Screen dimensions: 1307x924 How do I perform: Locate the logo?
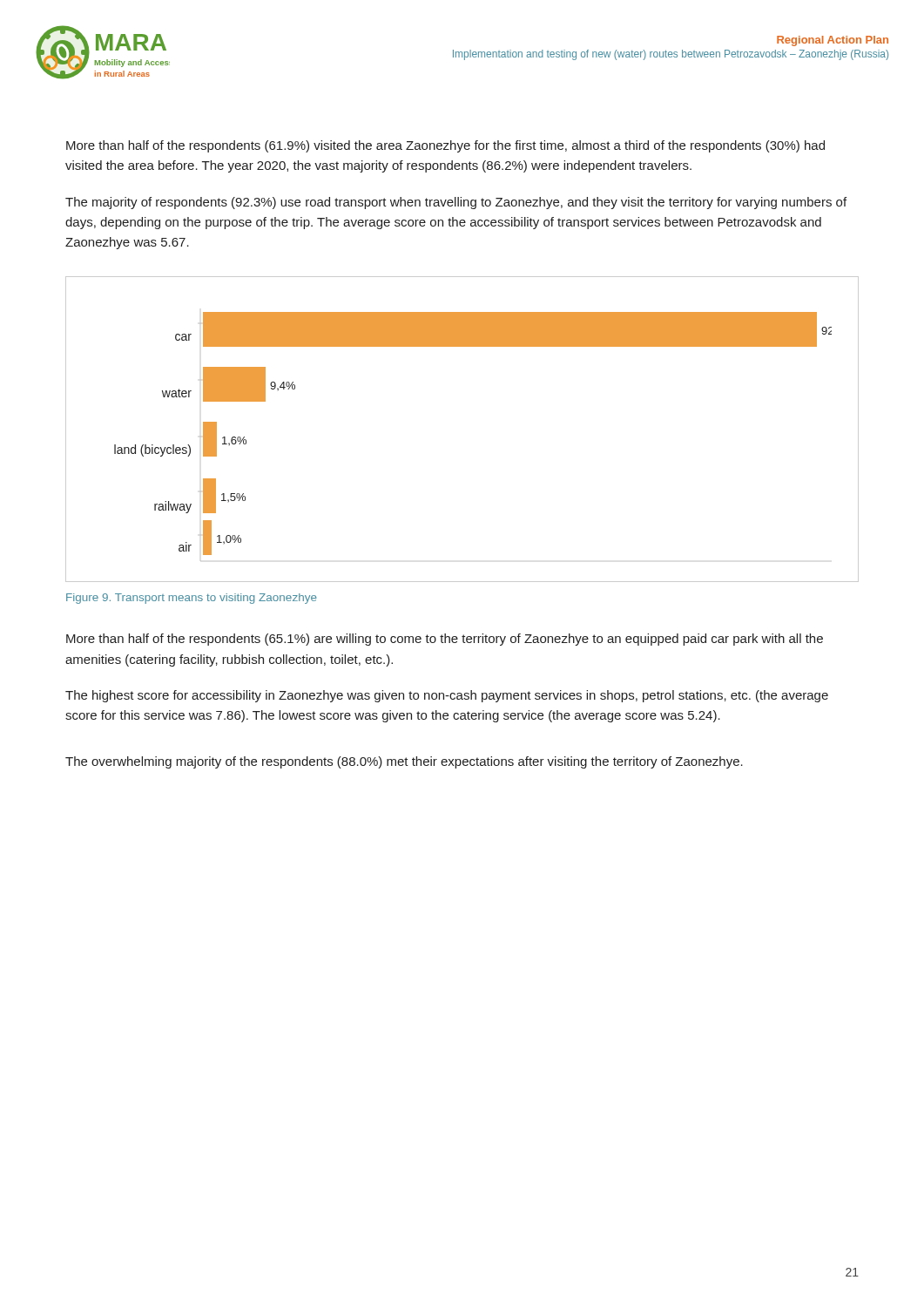coord(105,64)
